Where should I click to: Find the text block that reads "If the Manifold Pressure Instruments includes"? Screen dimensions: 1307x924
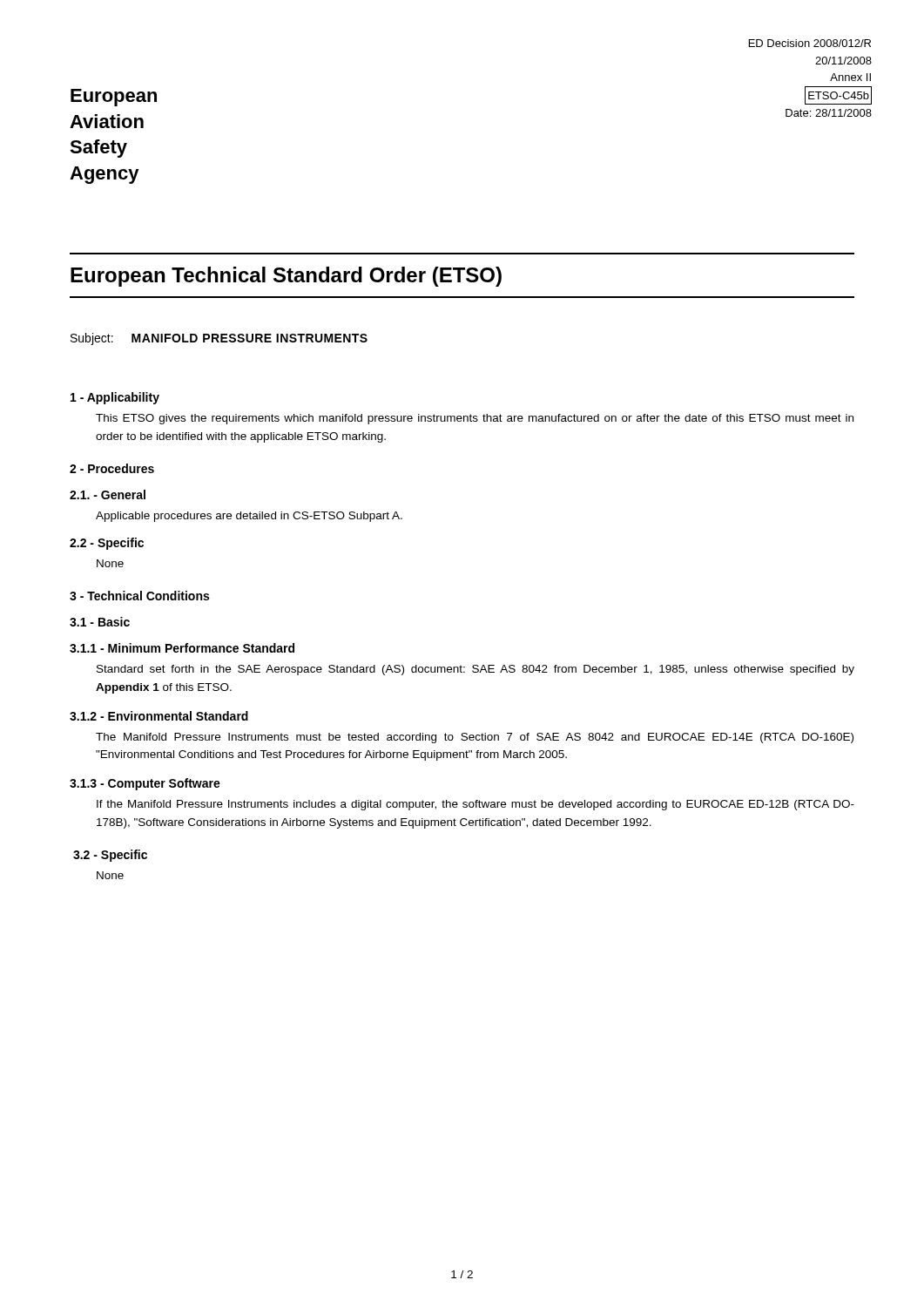475,813
